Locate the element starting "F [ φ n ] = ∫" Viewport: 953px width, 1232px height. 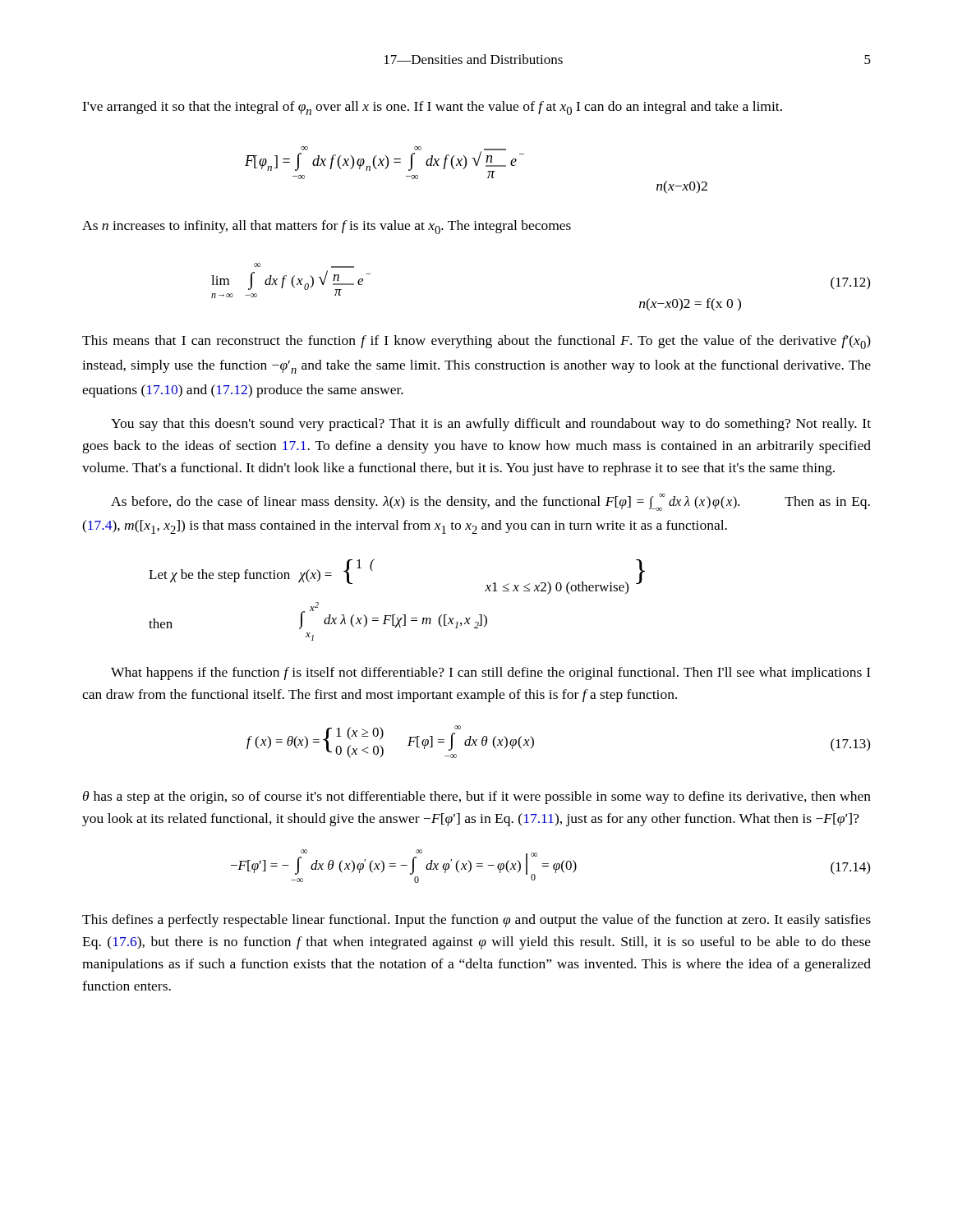click(476, 165)
